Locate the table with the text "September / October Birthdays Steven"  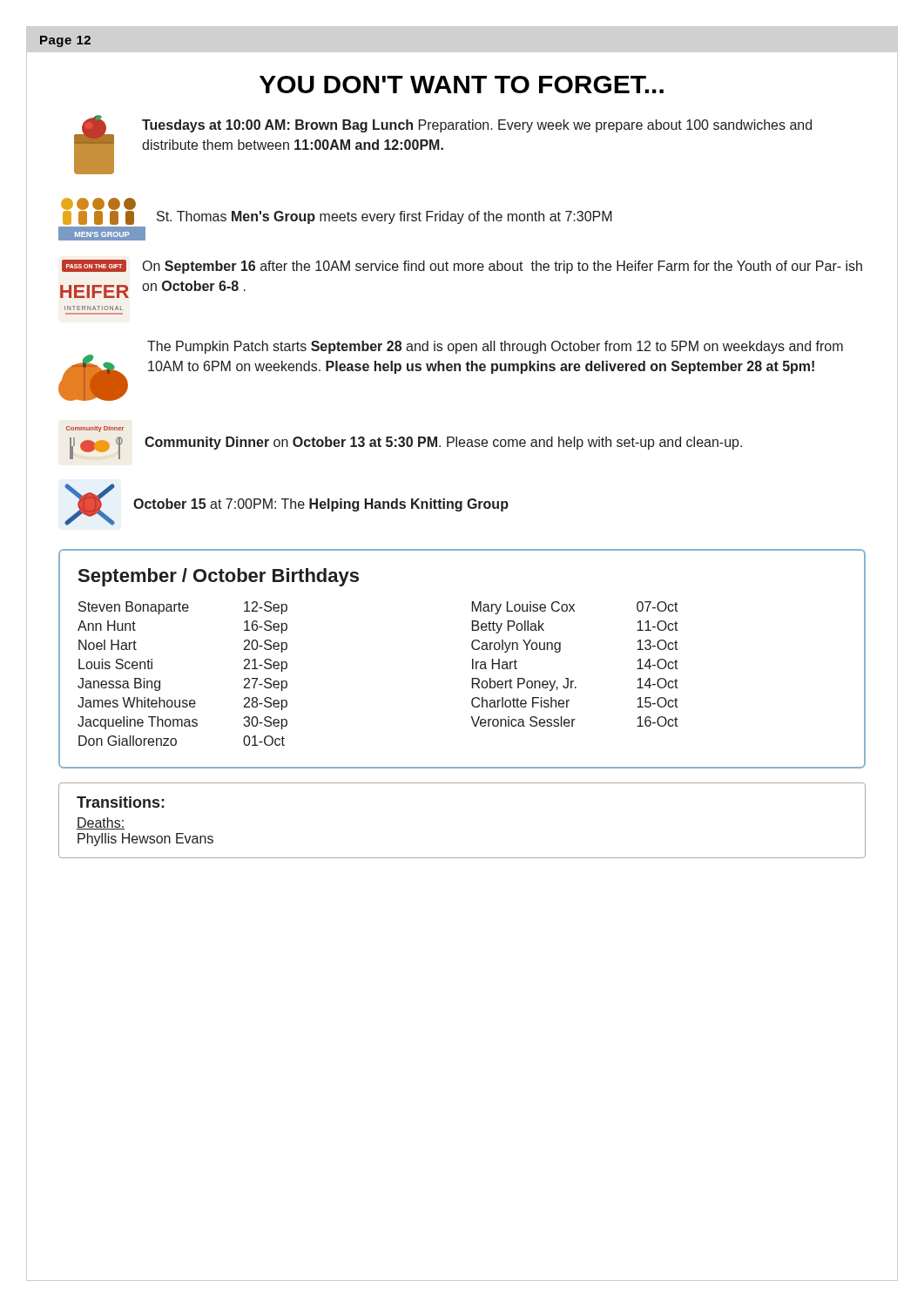(x=462, y=659)
